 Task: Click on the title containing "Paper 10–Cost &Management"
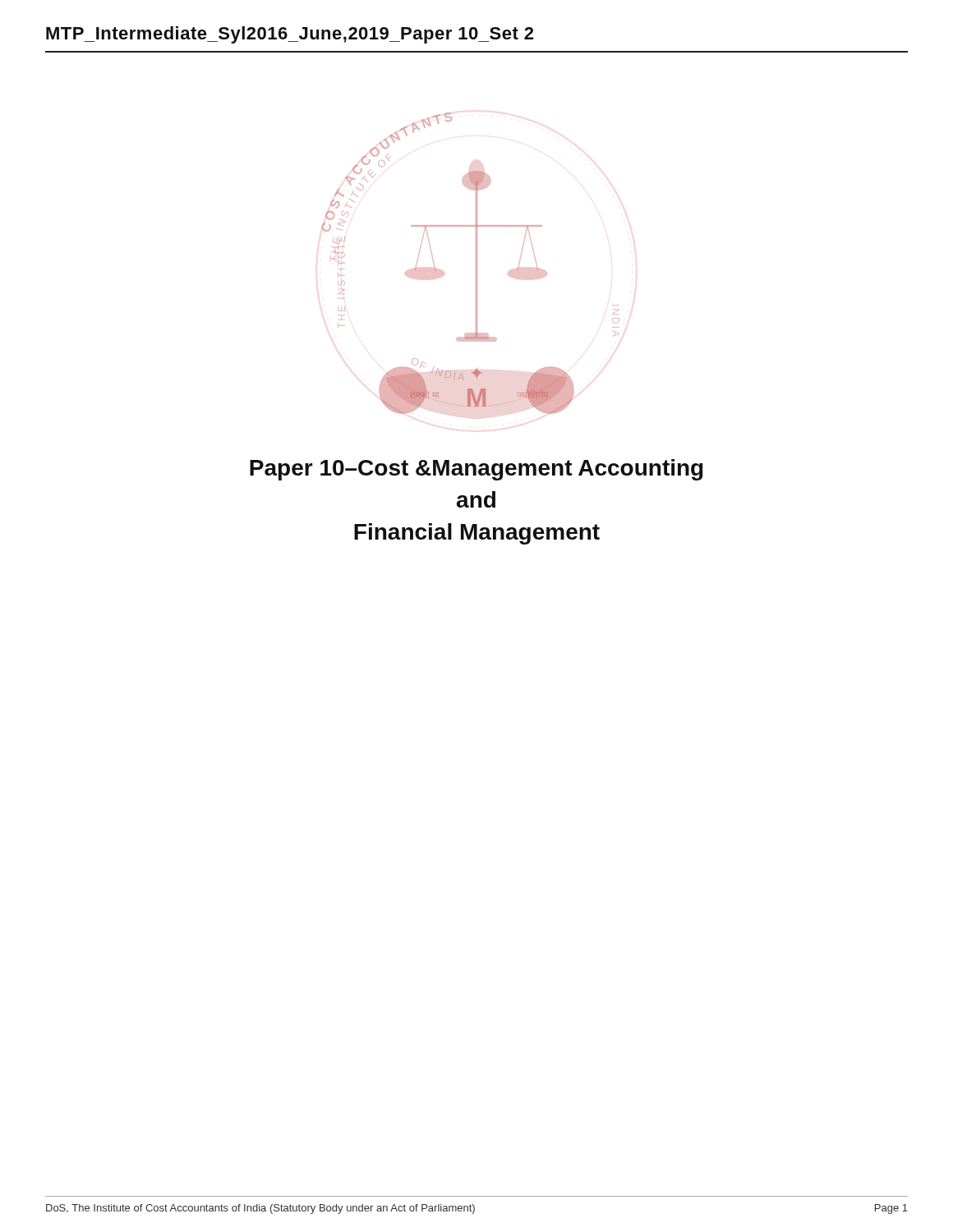click(476, 500)
